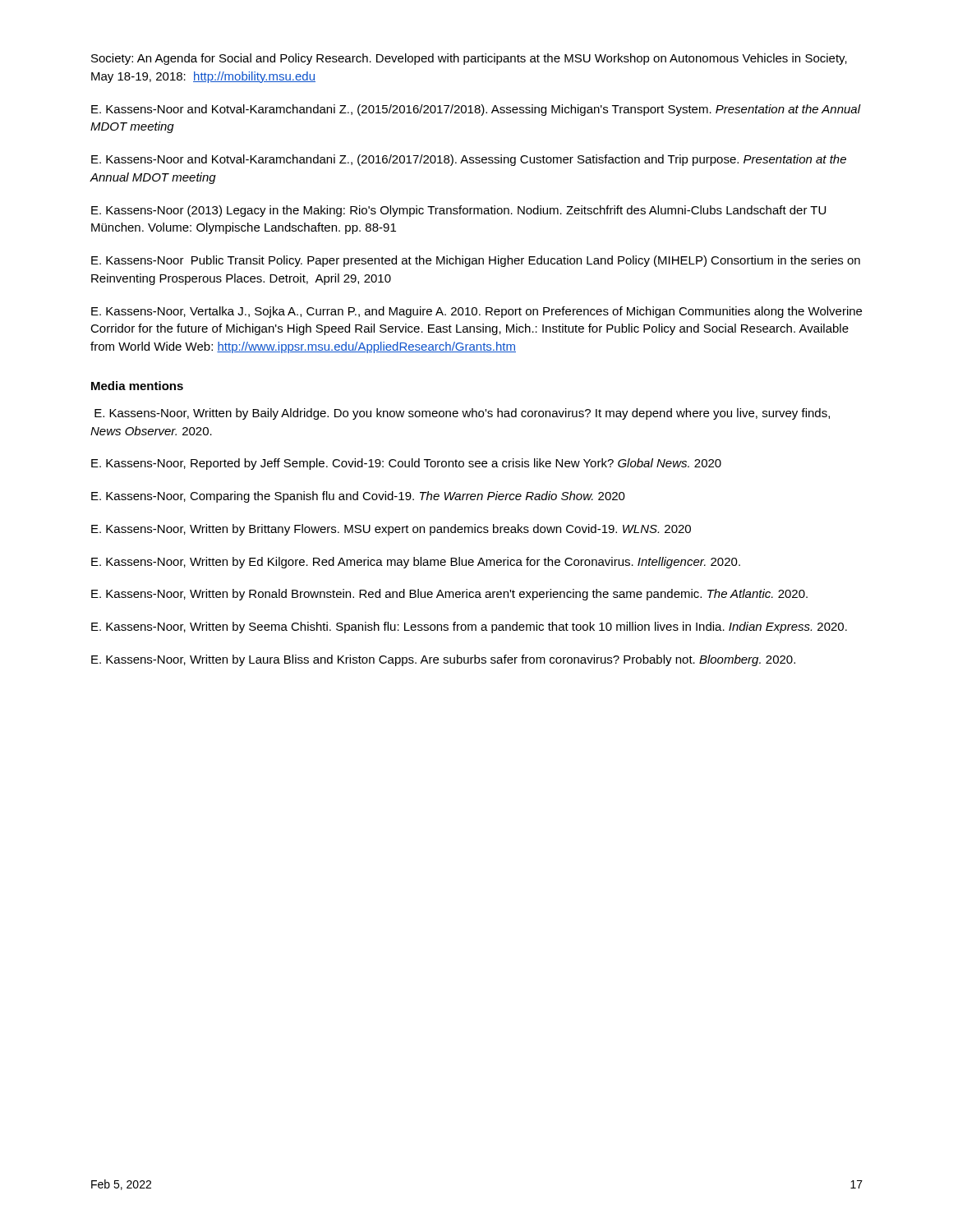The height and width of the screenshot is (1232, 953).
Task: Locate the text block containing "E. Kassens-Noor and Kotval-Karamchandani Z., (2016/2017/2018)."
Action: 468,168
